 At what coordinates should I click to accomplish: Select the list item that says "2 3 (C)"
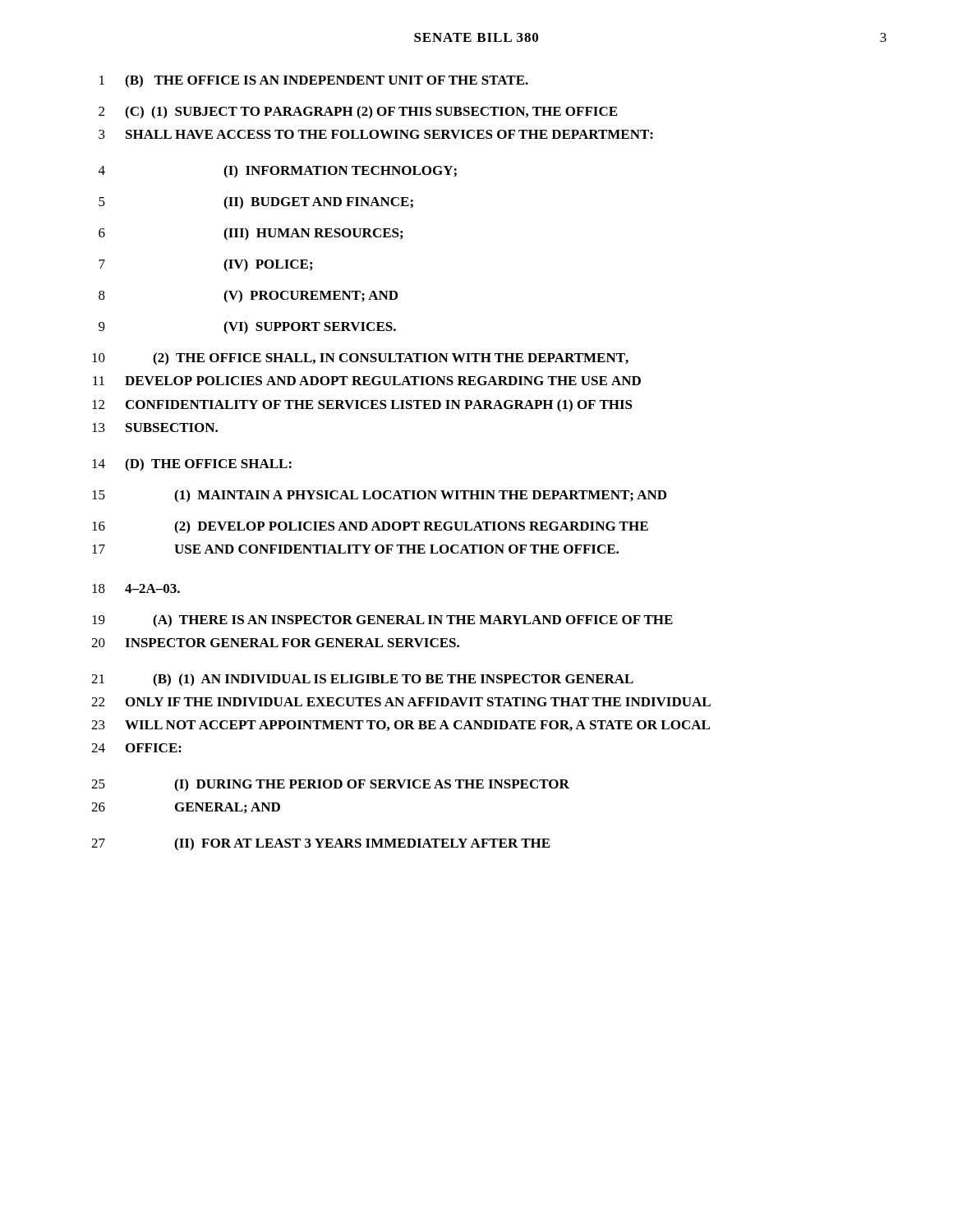(476, 123)
